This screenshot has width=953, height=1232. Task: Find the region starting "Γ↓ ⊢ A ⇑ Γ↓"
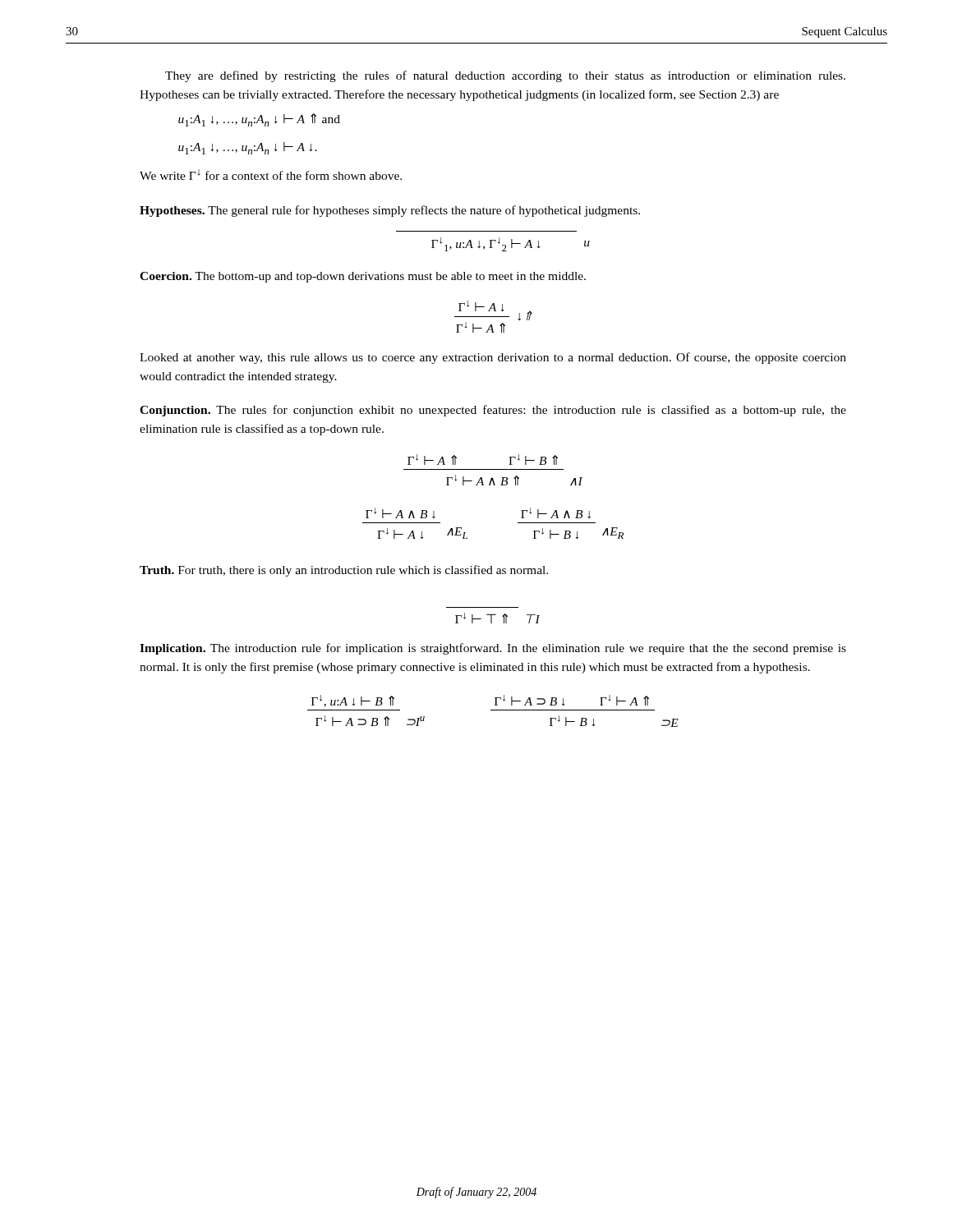(x=493, y=496)
